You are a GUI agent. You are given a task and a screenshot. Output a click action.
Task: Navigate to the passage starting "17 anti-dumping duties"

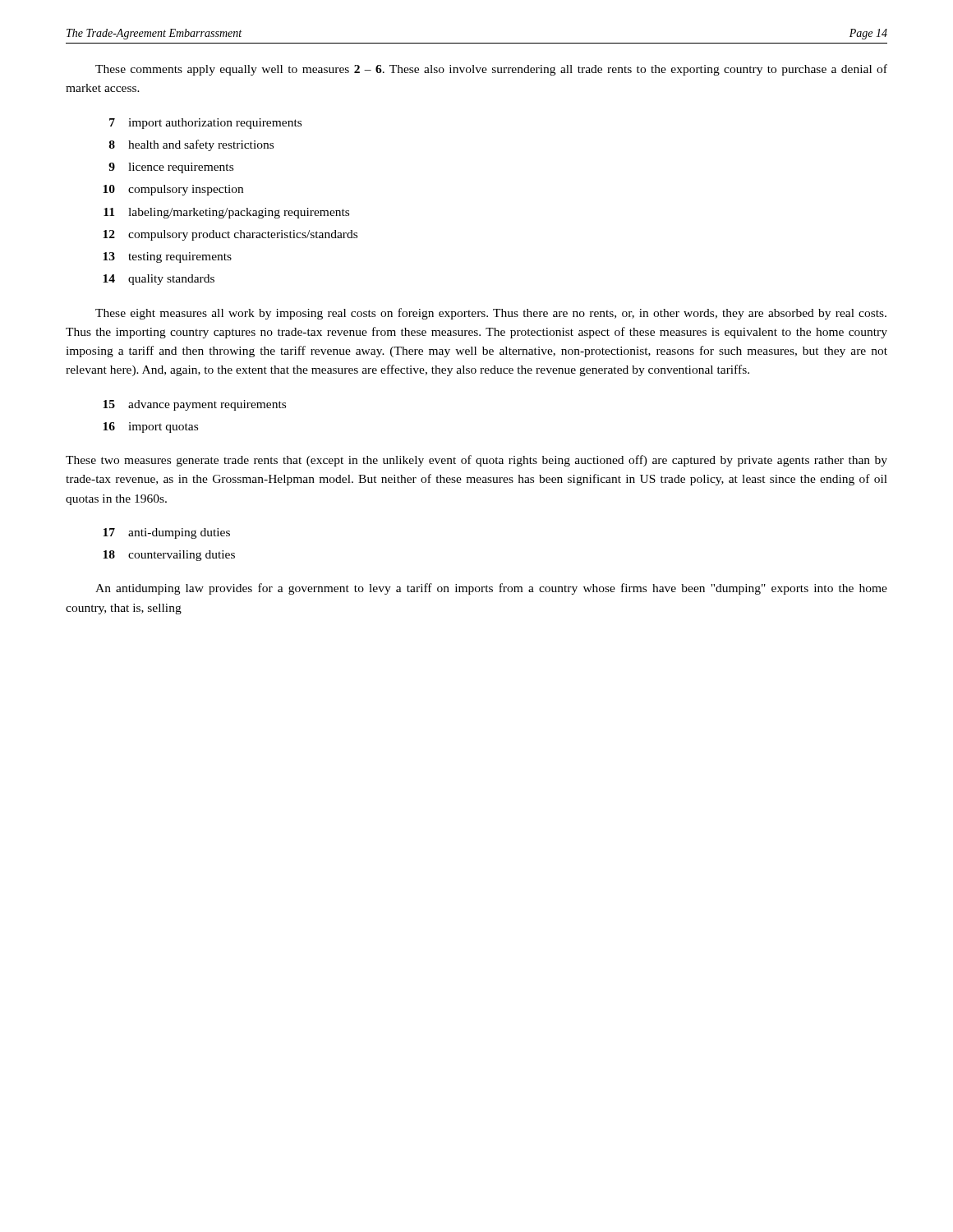pyautogui.click(x=166, y=533)
